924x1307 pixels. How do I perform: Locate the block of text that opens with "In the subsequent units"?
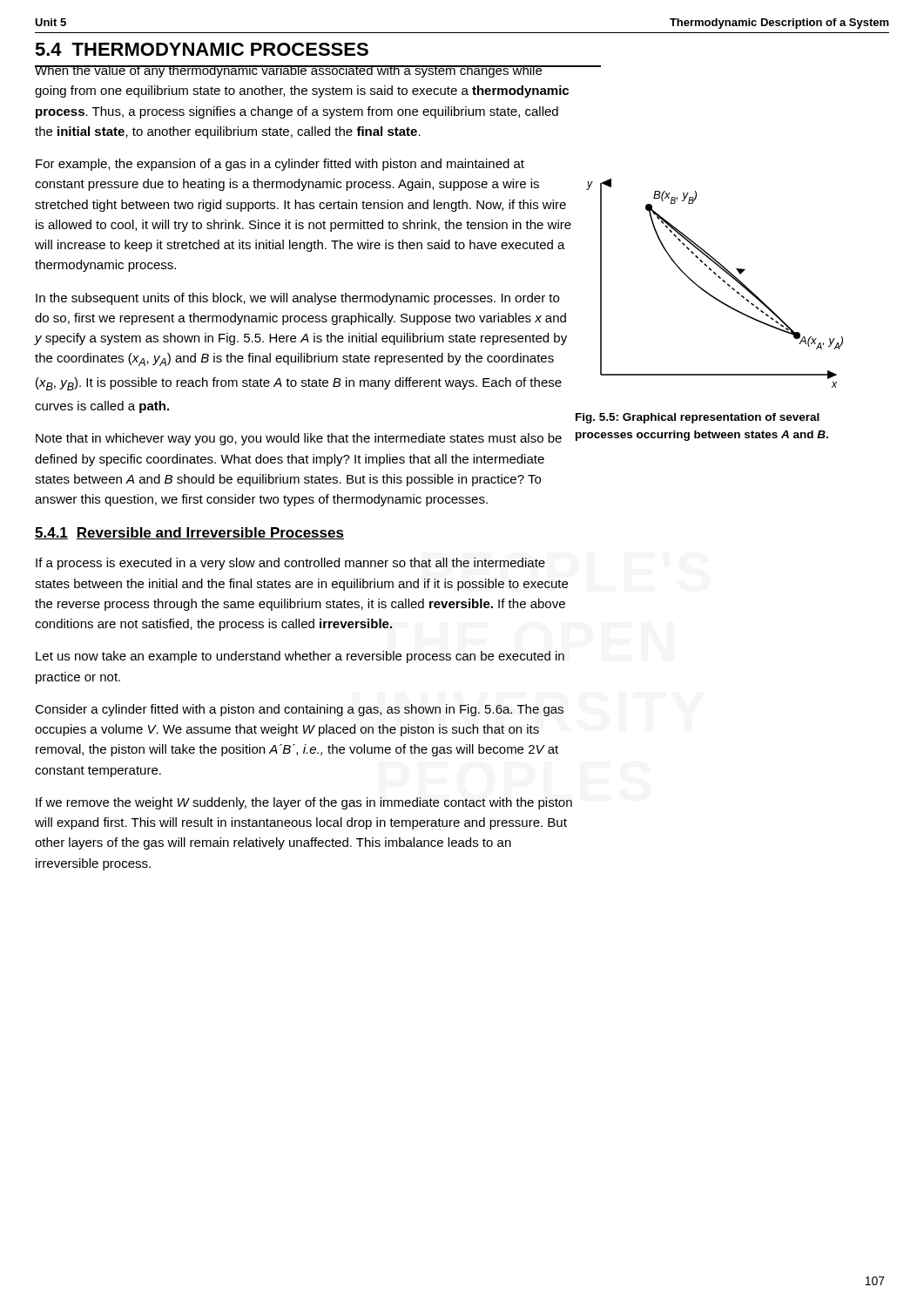click(305, 352)
